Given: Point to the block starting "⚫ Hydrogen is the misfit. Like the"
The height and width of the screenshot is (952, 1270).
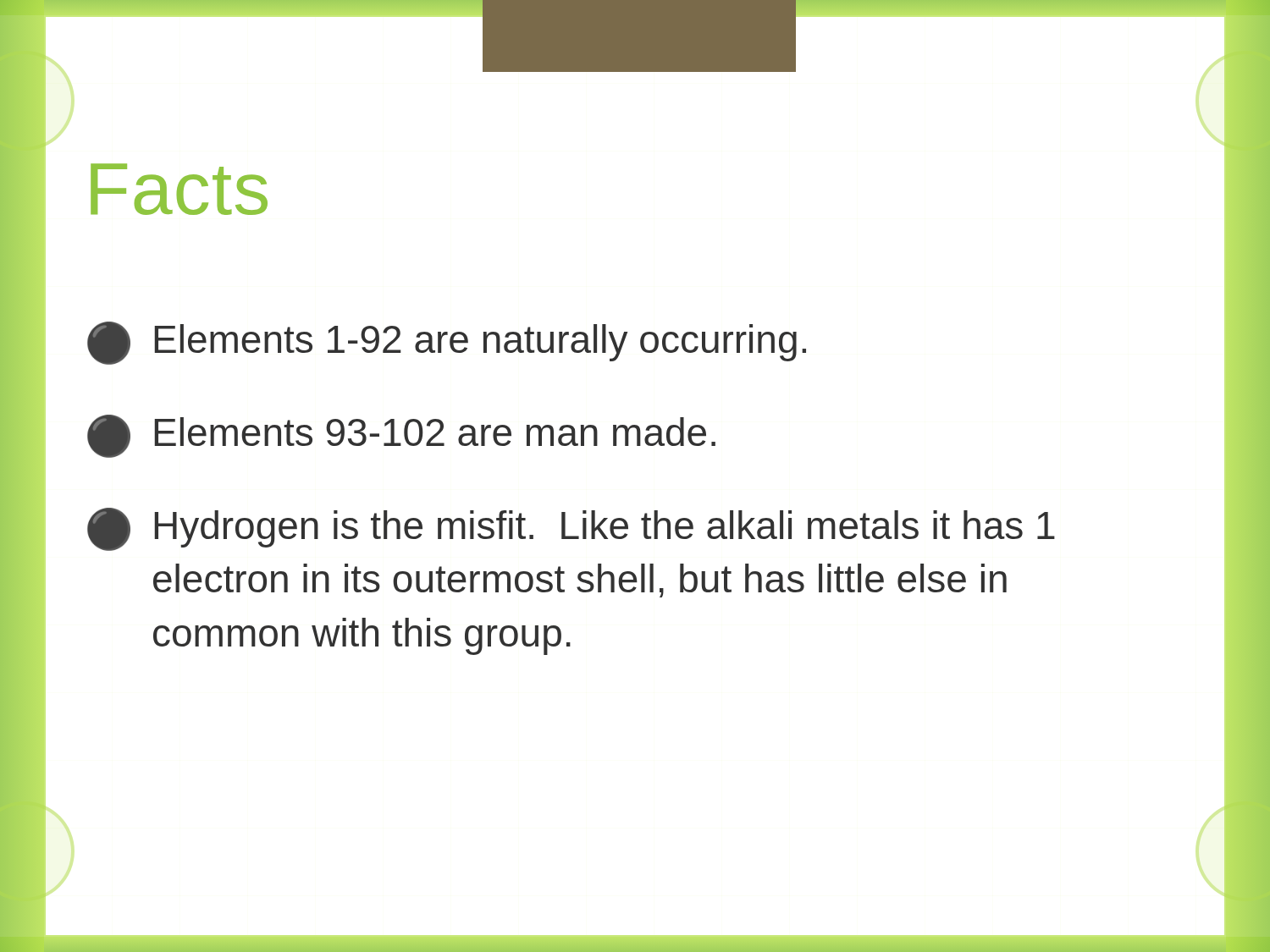Looking at the screenshot, I should 618,580.
